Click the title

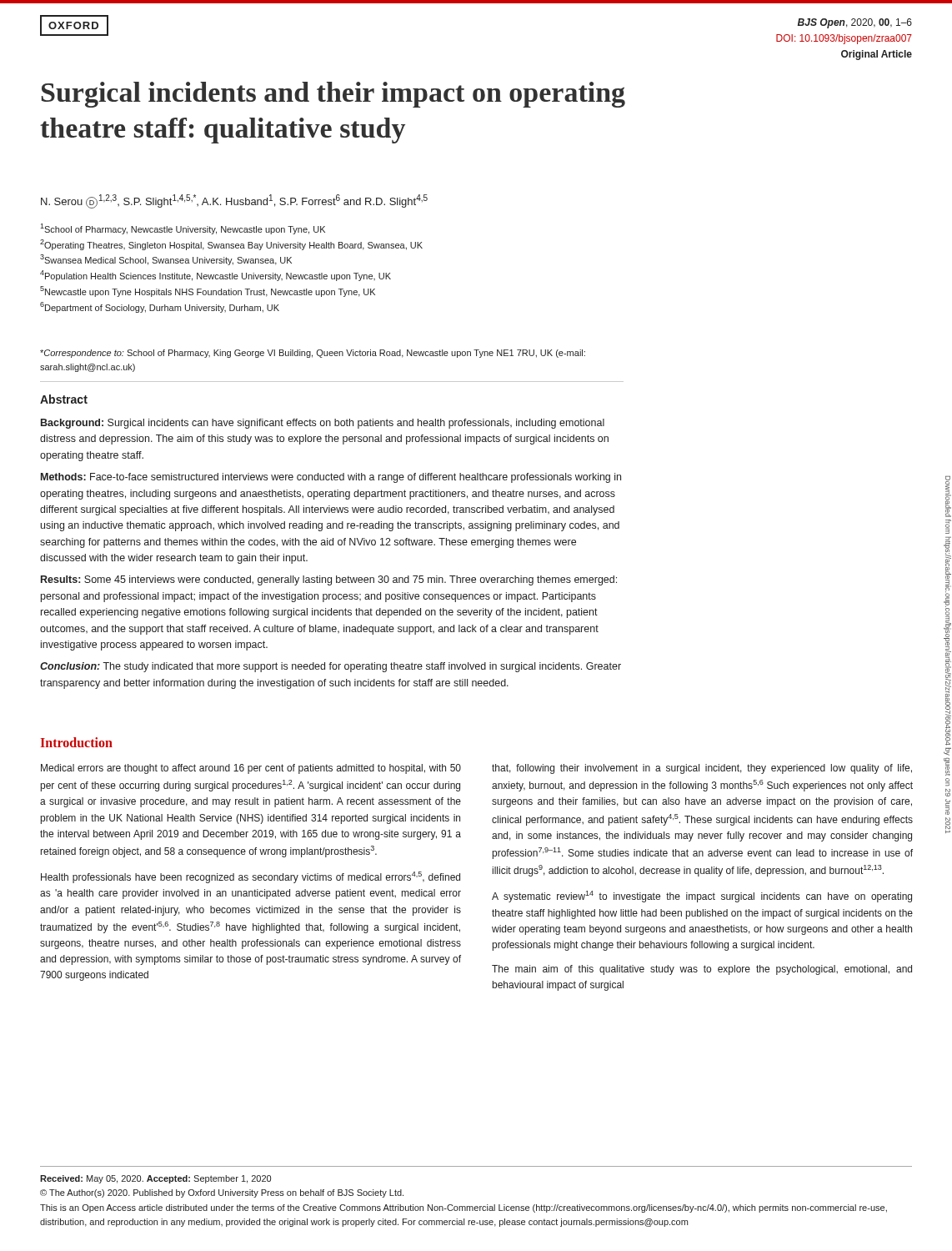348,111
